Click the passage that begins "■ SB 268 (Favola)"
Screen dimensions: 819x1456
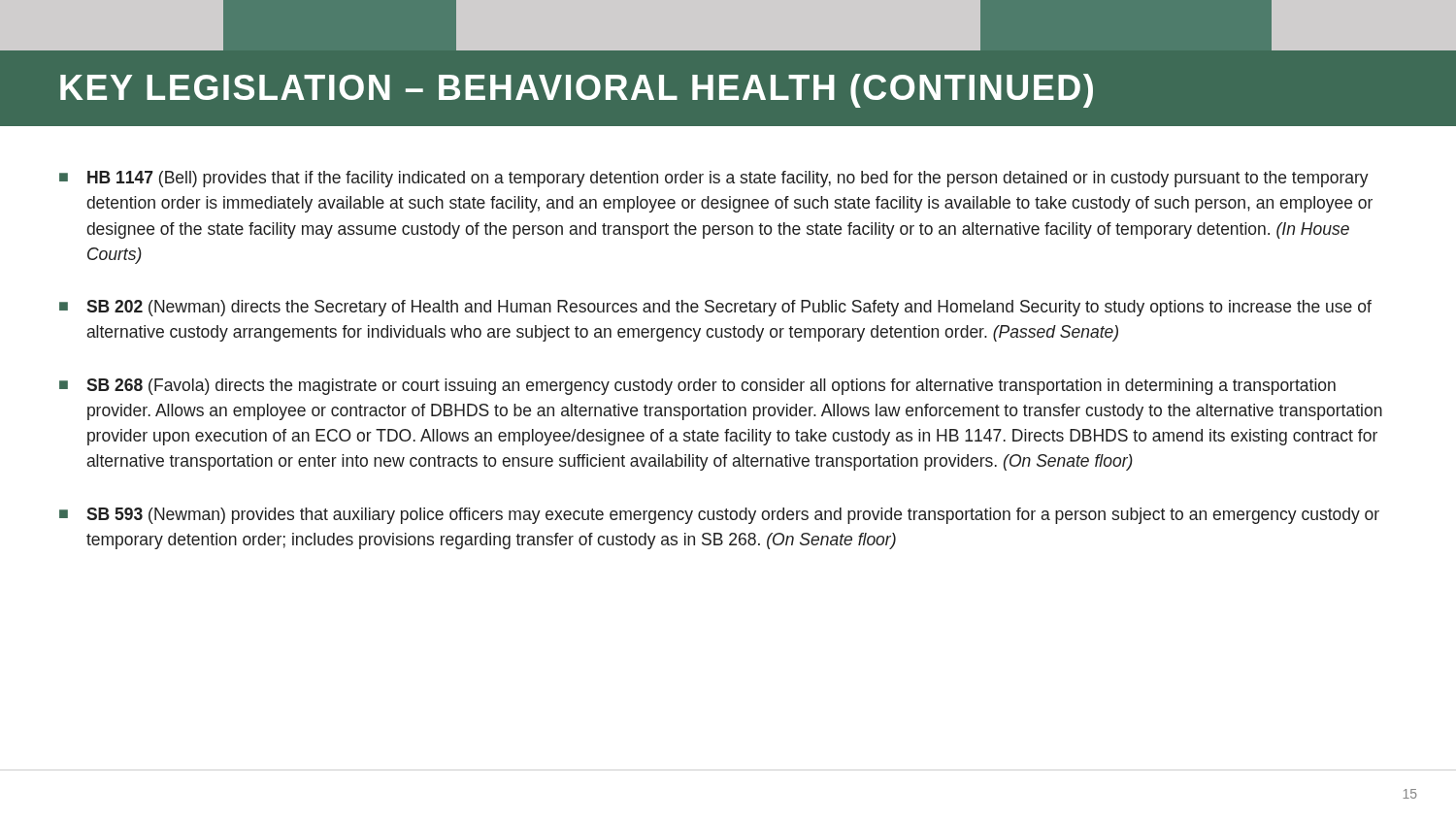[728, 423]
